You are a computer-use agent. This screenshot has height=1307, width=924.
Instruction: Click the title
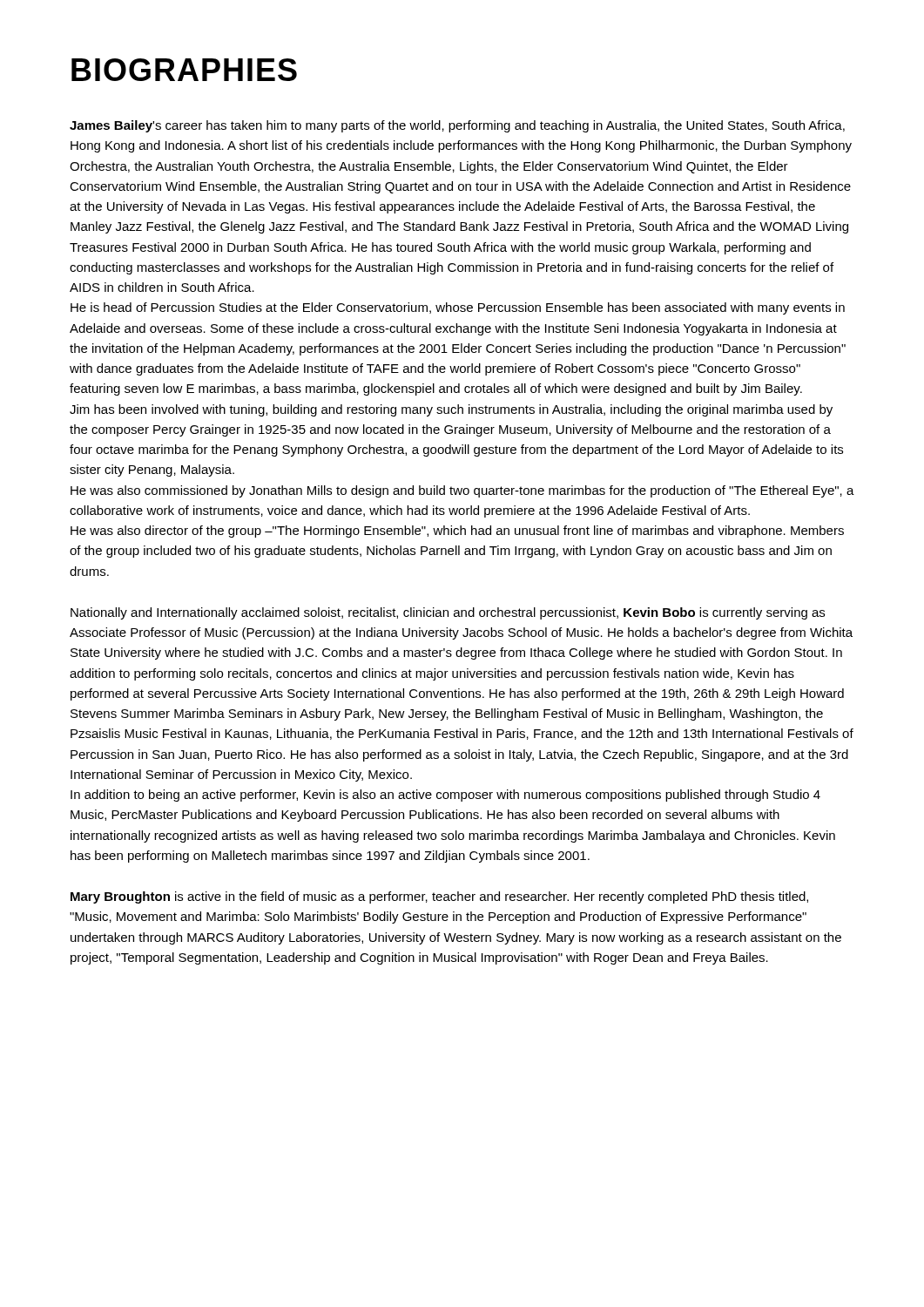184,70
